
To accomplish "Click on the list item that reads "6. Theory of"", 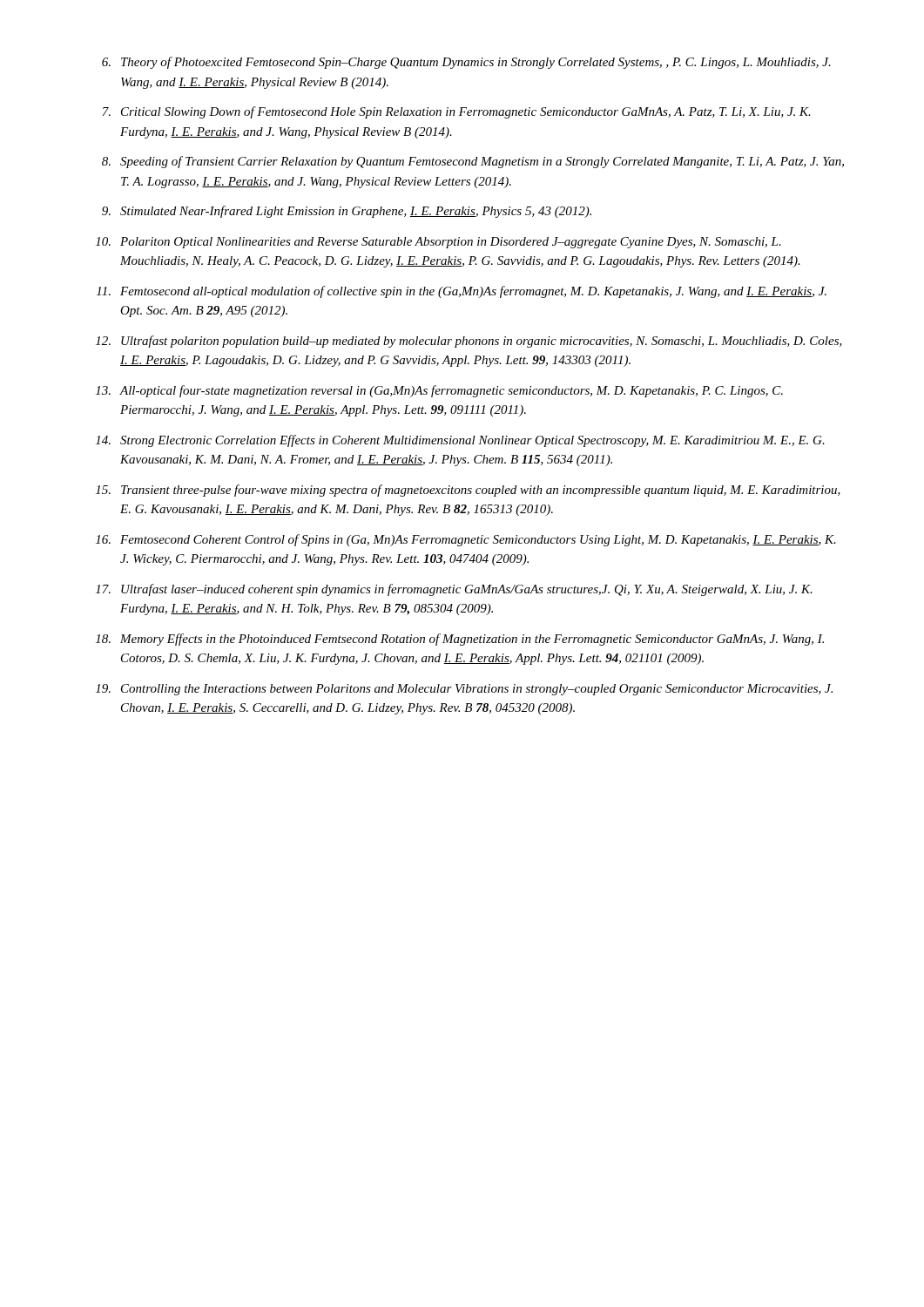I will [462, 72].
